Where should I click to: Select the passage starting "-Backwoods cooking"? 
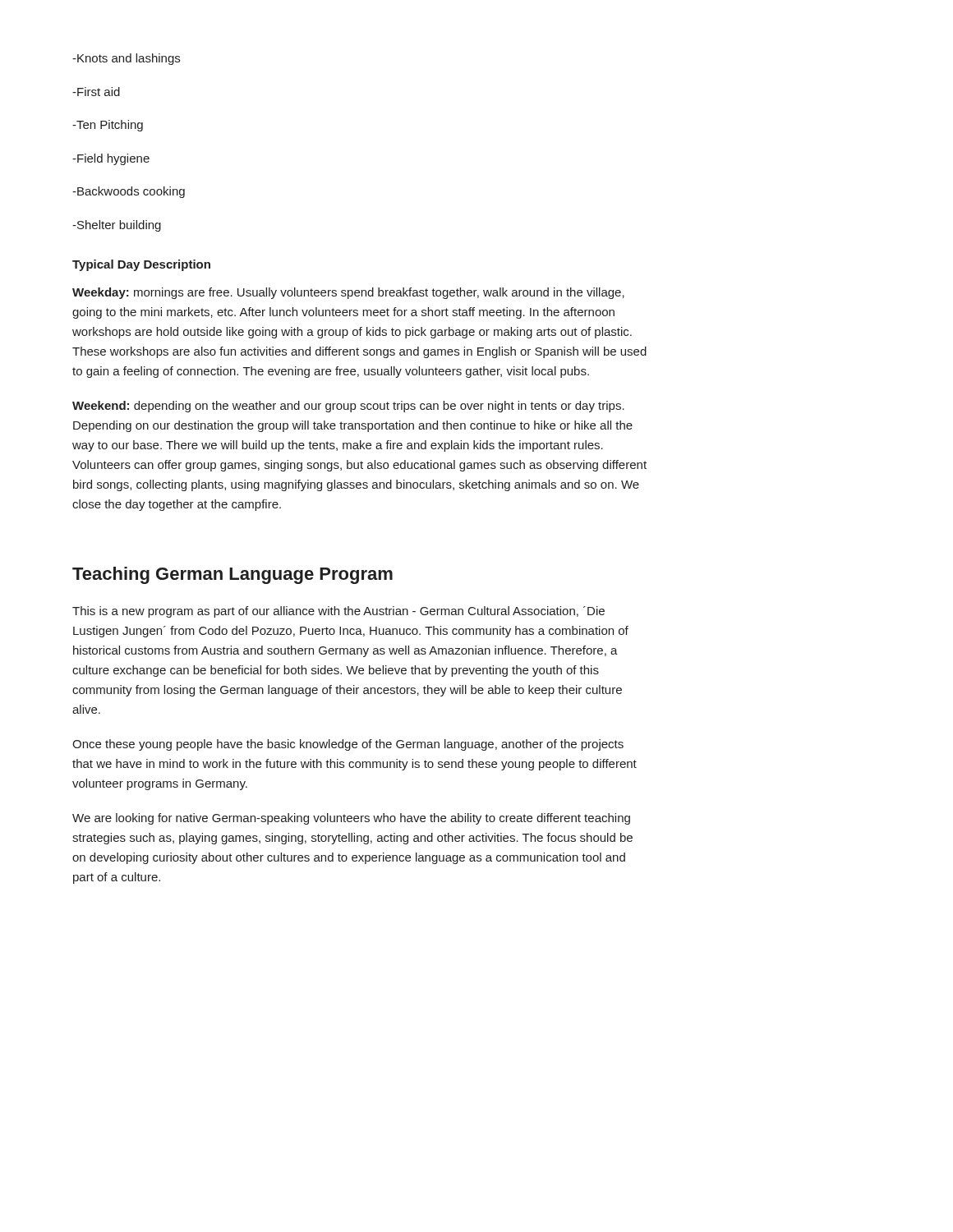point(129,191)
